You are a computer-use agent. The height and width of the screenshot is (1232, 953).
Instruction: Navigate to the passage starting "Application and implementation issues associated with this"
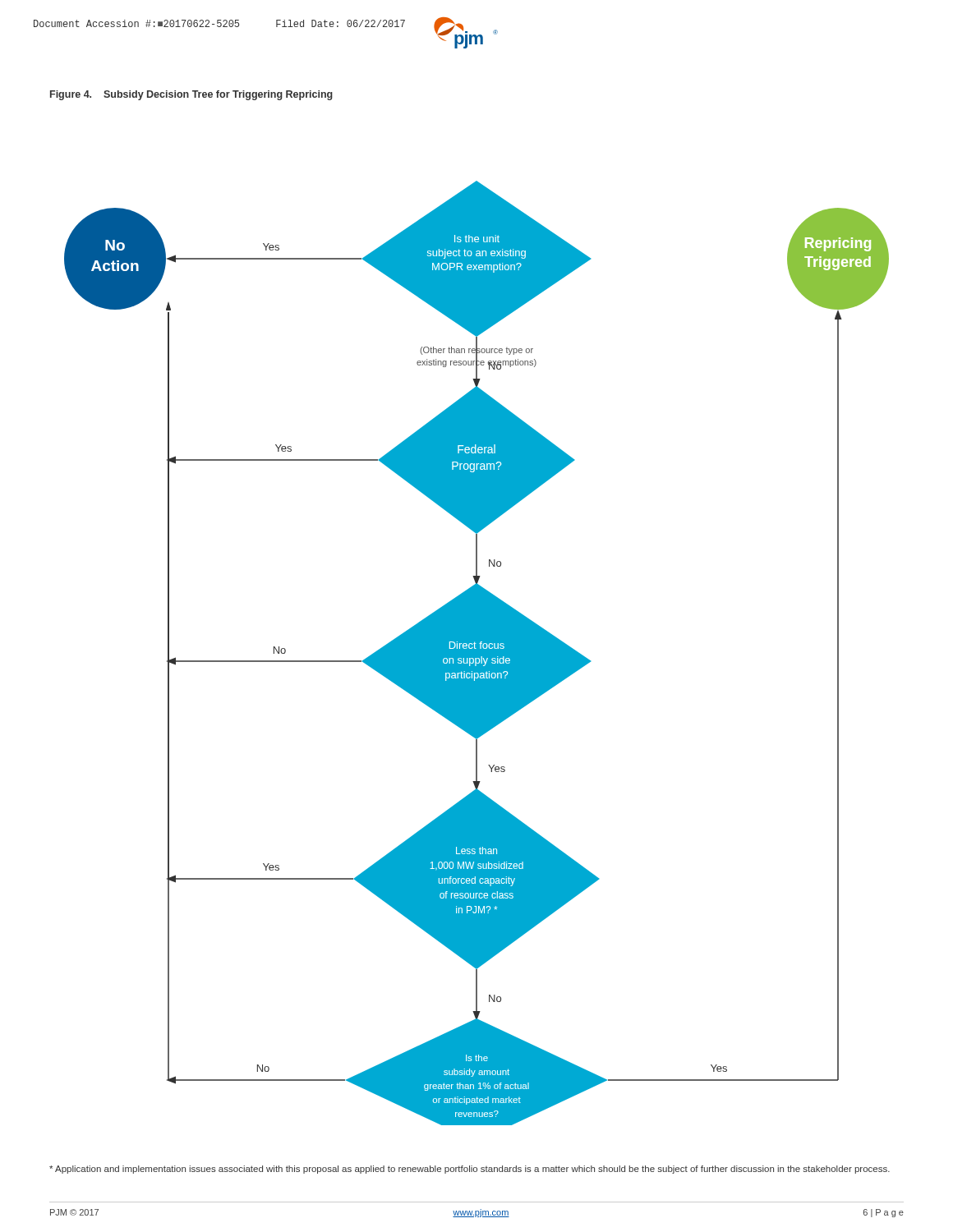click(x=470, y=1169)
